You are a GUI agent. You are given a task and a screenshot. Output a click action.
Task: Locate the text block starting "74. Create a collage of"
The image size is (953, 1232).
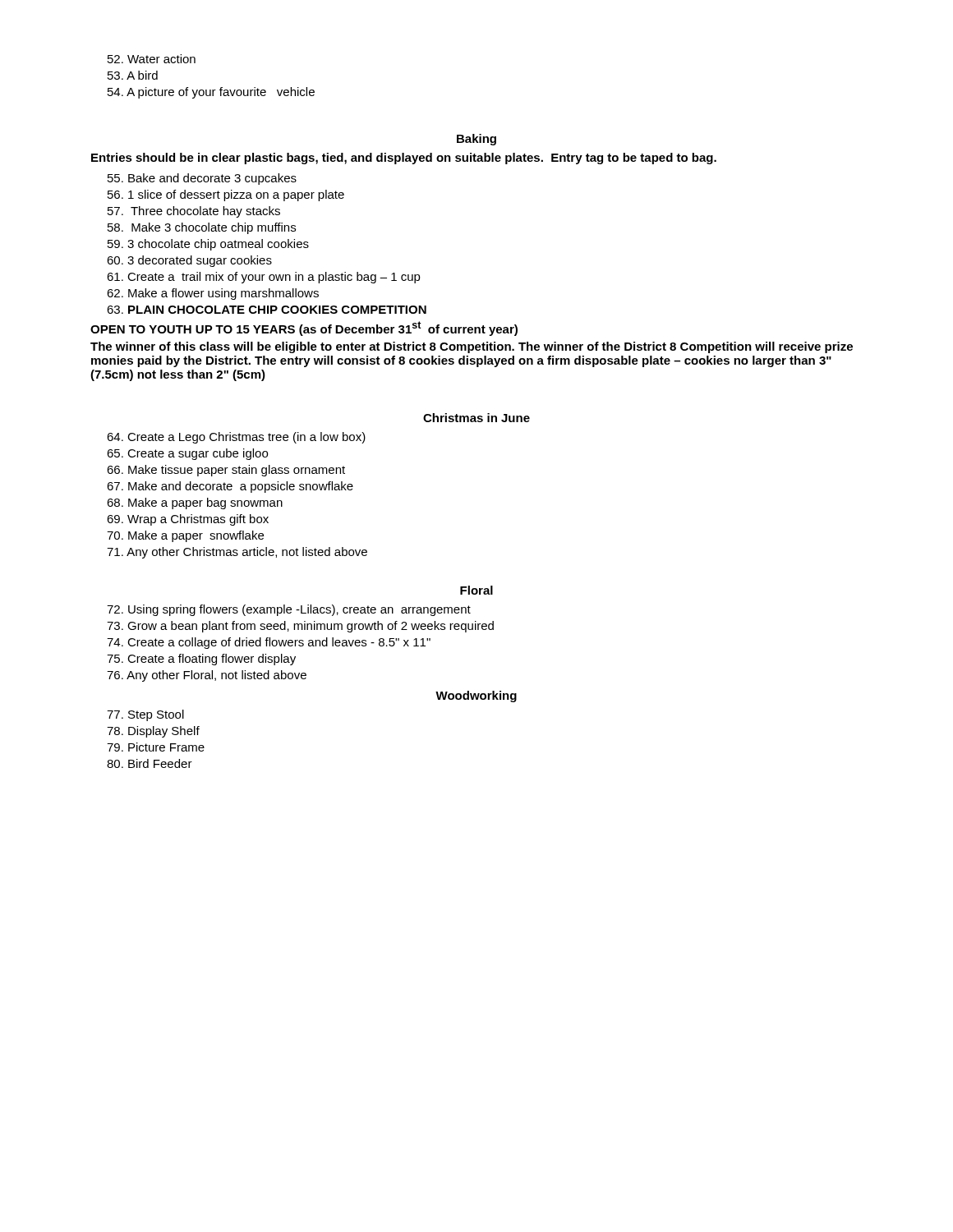point(269,642)
